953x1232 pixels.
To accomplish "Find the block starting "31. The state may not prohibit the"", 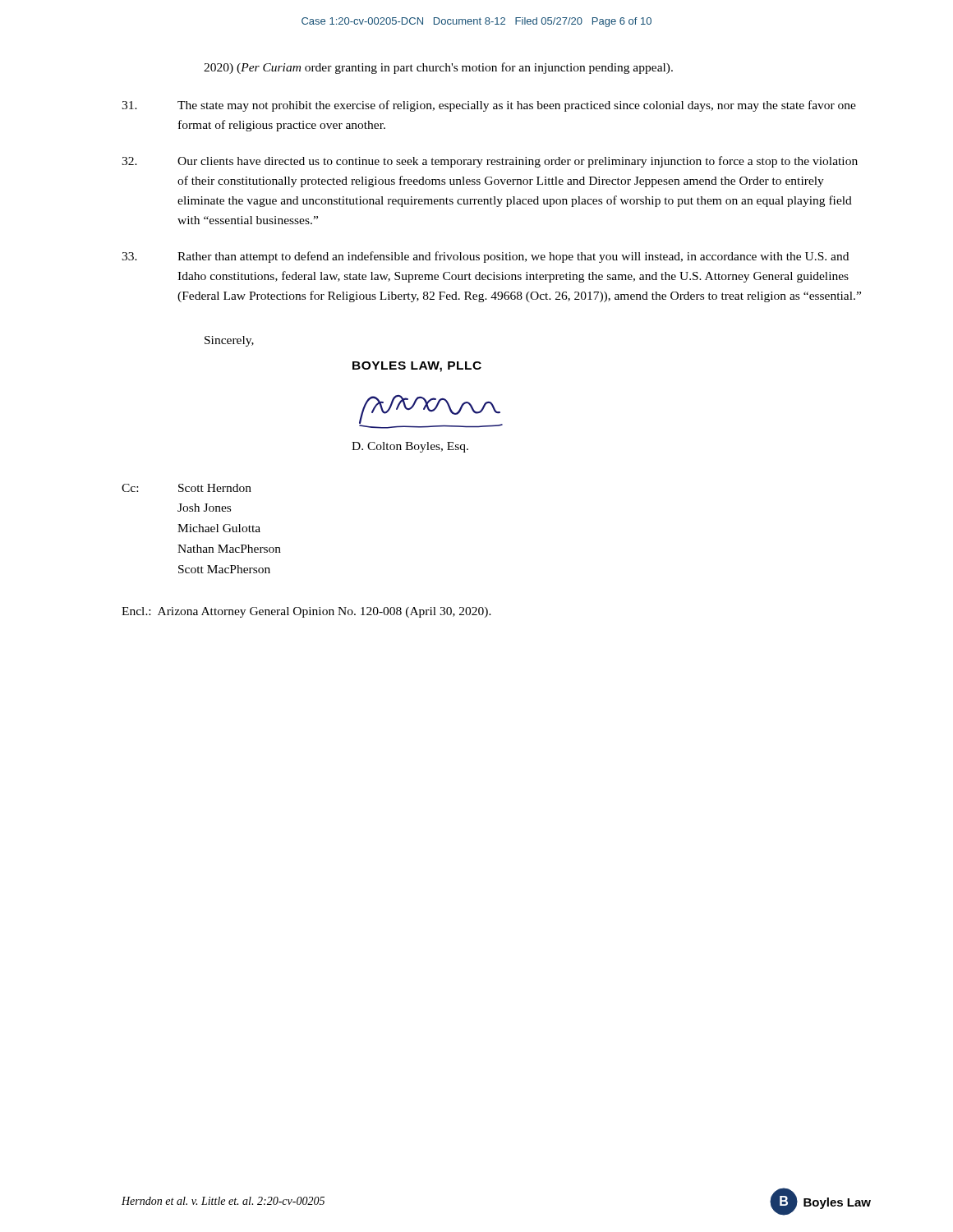I will click(496, 115).
